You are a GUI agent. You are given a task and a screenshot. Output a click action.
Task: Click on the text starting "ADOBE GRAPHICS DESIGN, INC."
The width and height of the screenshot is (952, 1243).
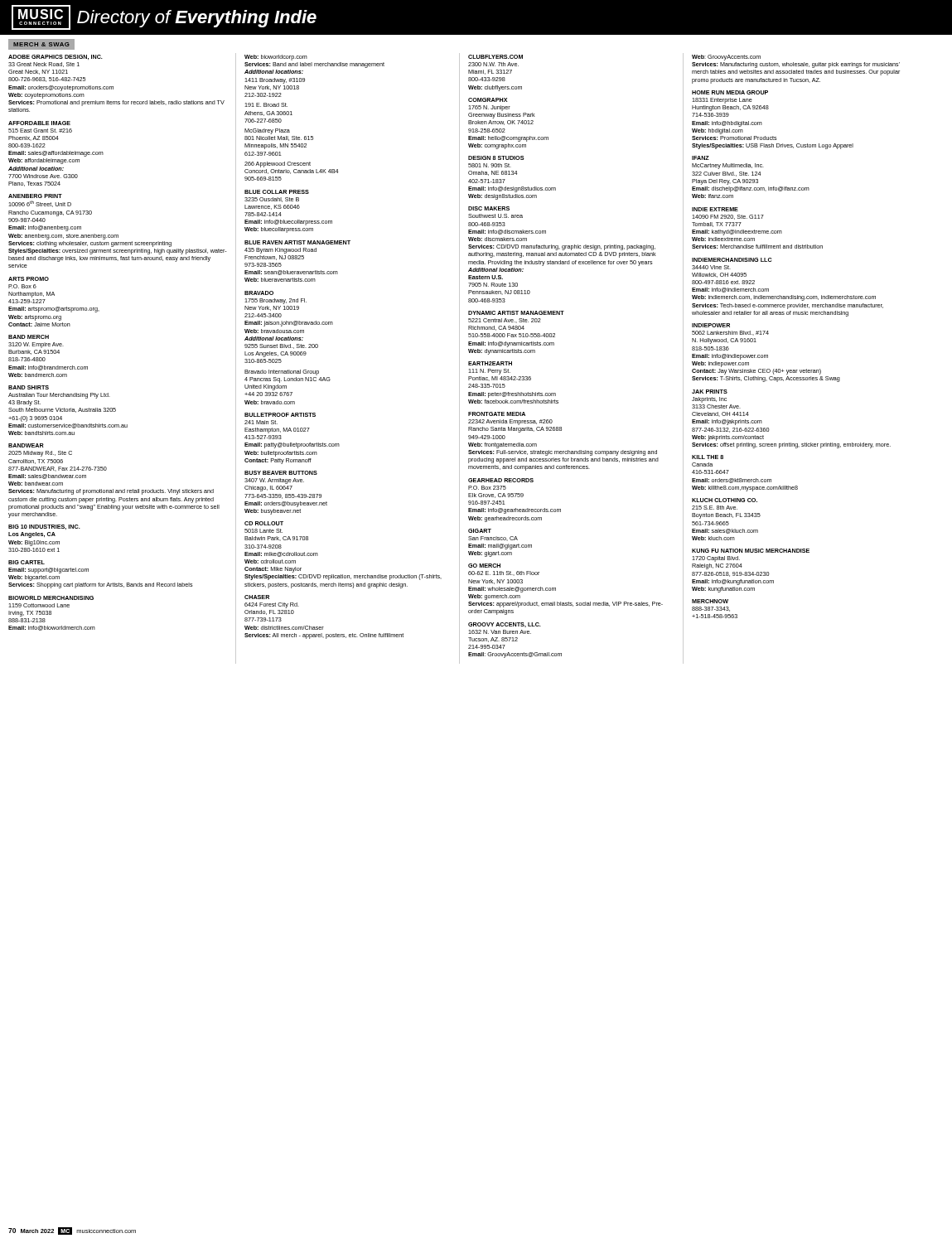pos(118,84)
